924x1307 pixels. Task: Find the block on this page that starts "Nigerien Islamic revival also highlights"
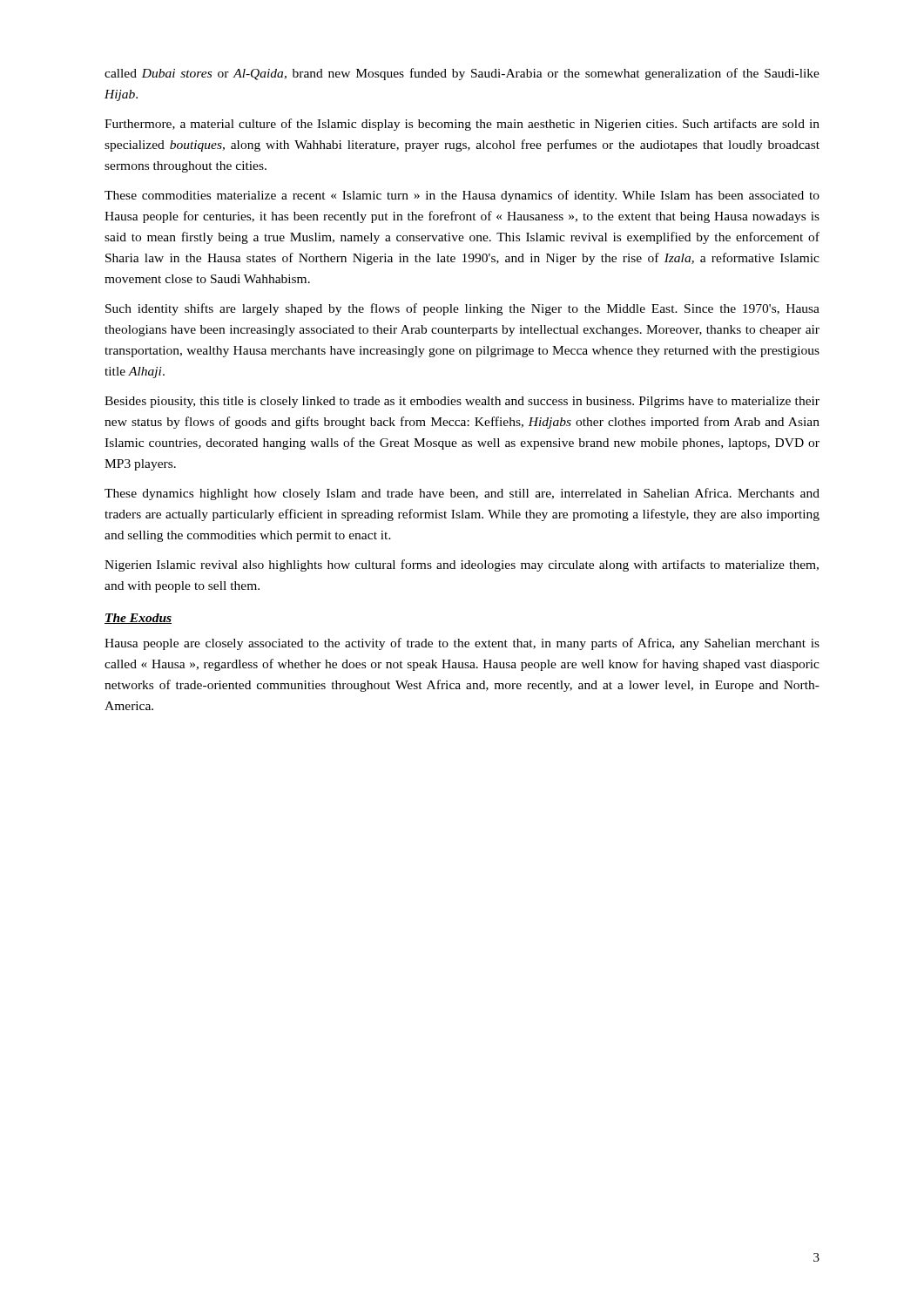pos(462,575)
